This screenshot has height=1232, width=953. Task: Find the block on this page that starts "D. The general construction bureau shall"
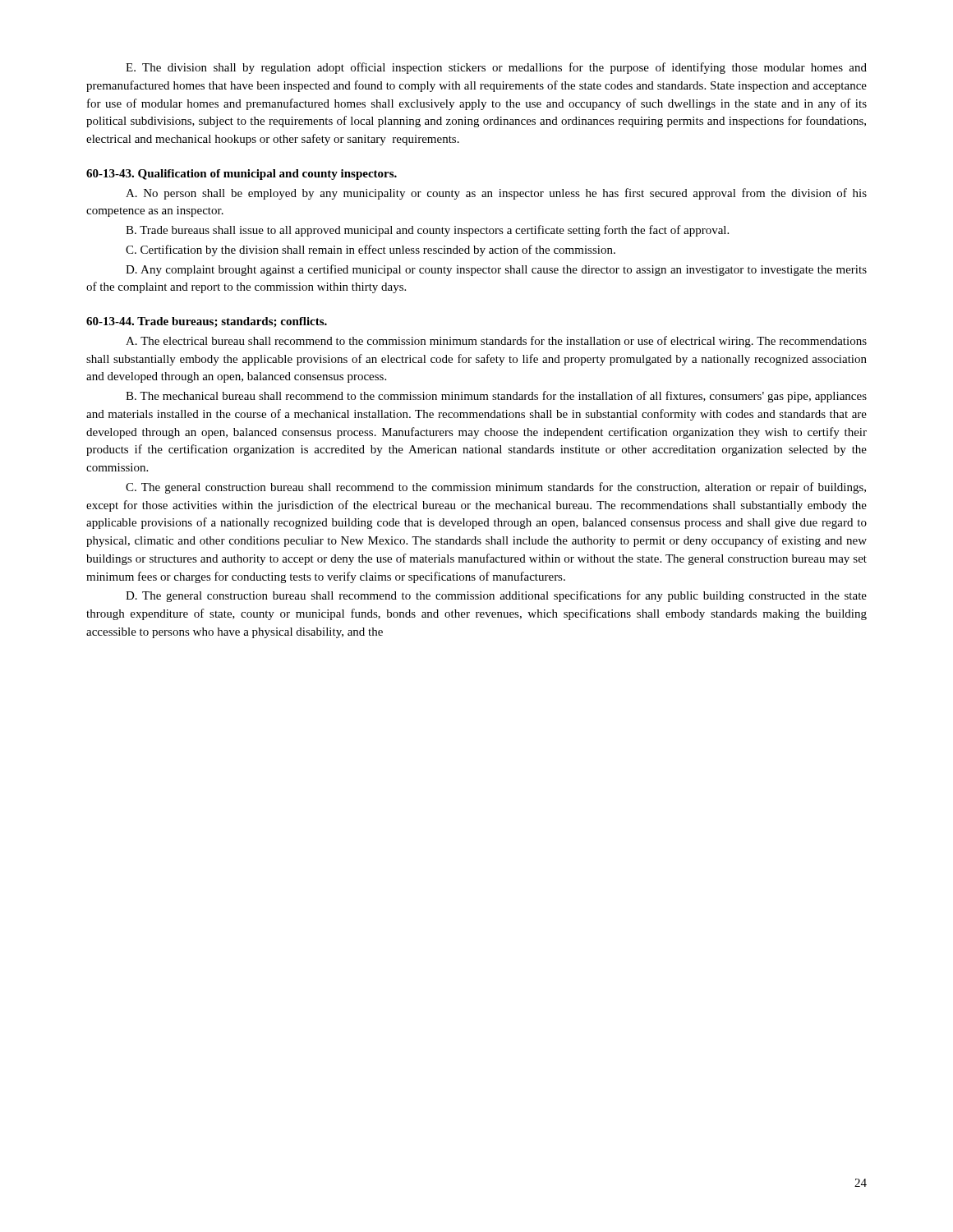pos(476,614)
